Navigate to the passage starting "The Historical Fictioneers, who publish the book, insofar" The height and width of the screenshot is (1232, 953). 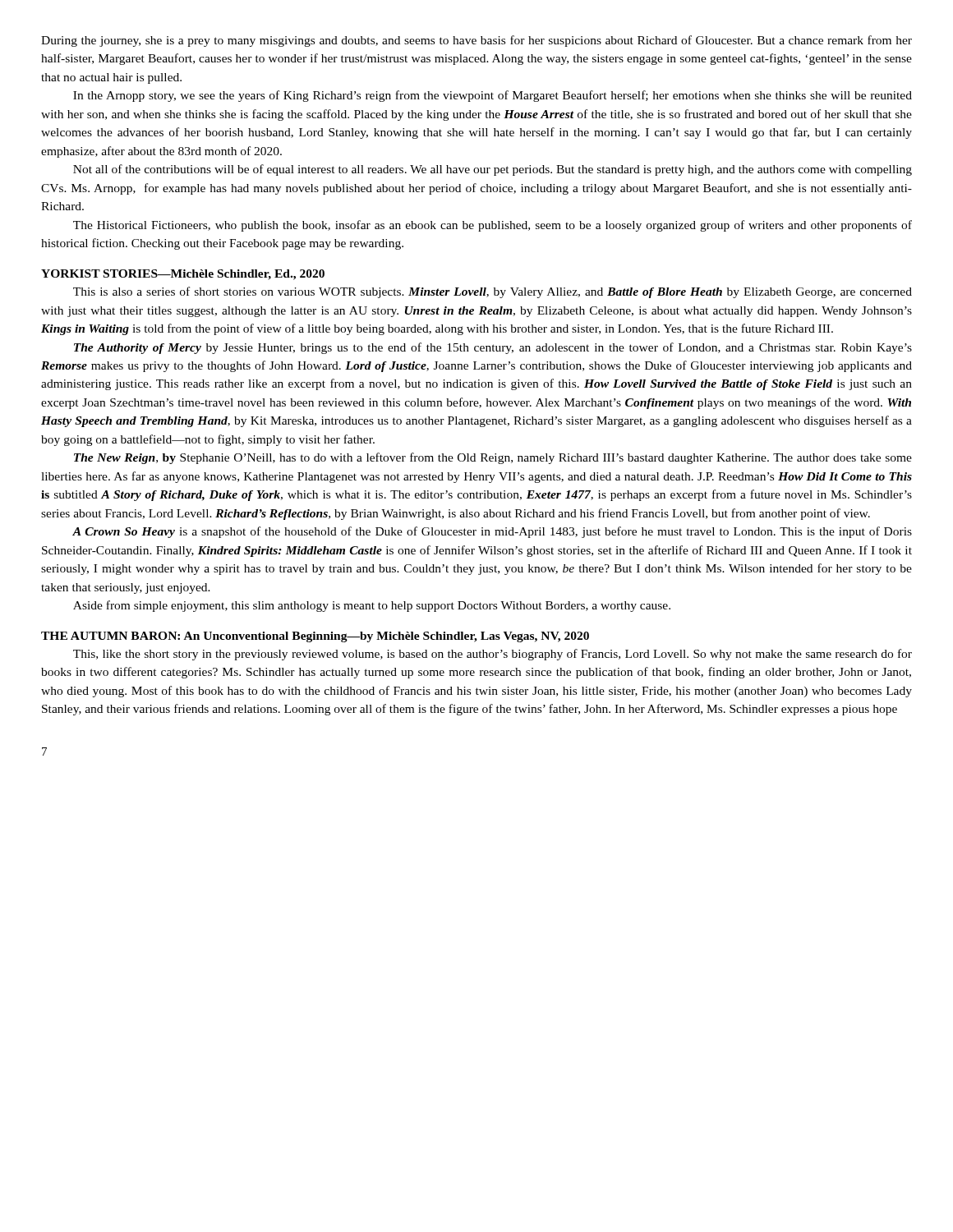point(476,234)
